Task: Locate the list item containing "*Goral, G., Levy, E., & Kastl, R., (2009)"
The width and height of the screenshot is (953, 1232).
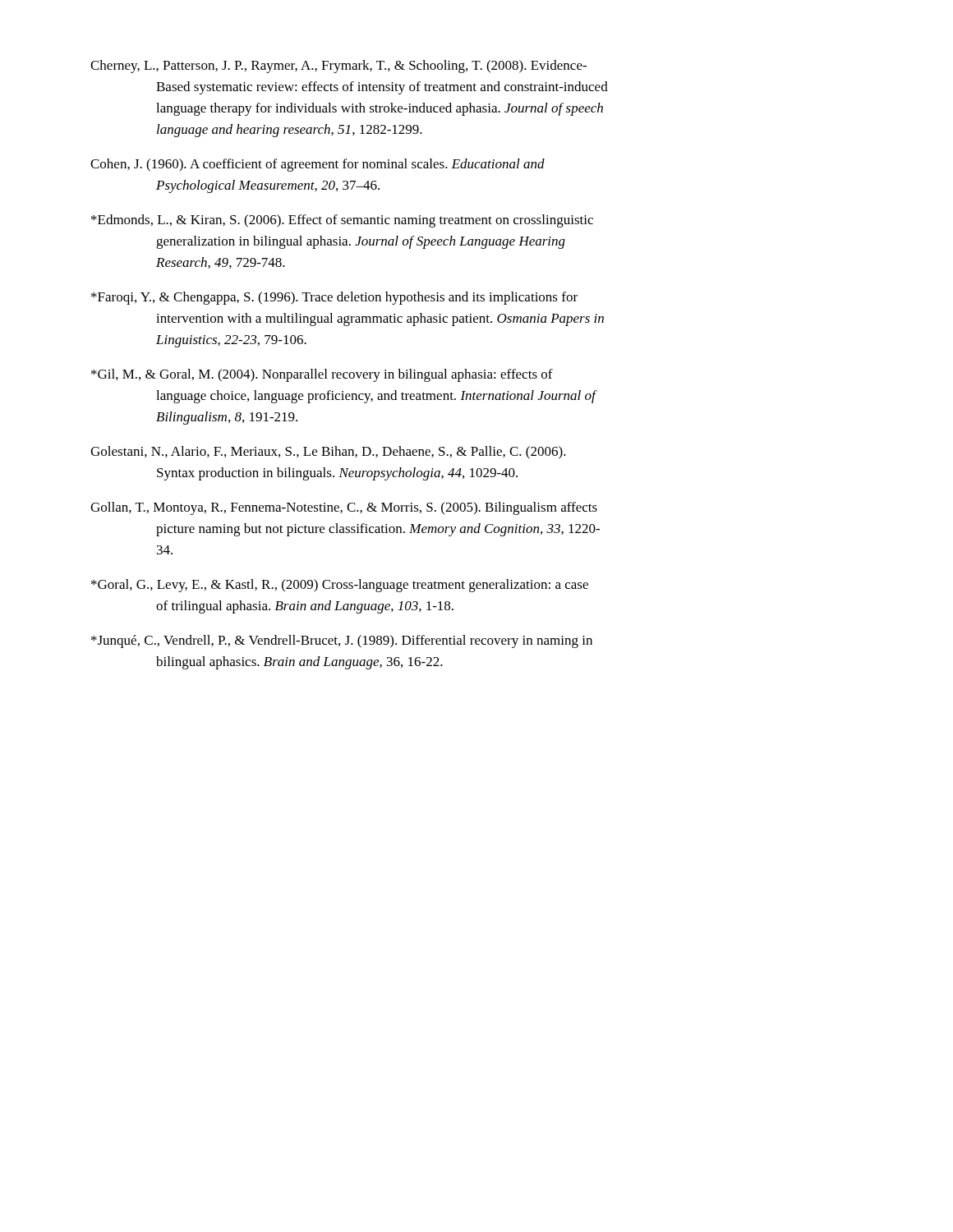Action: 476,595
